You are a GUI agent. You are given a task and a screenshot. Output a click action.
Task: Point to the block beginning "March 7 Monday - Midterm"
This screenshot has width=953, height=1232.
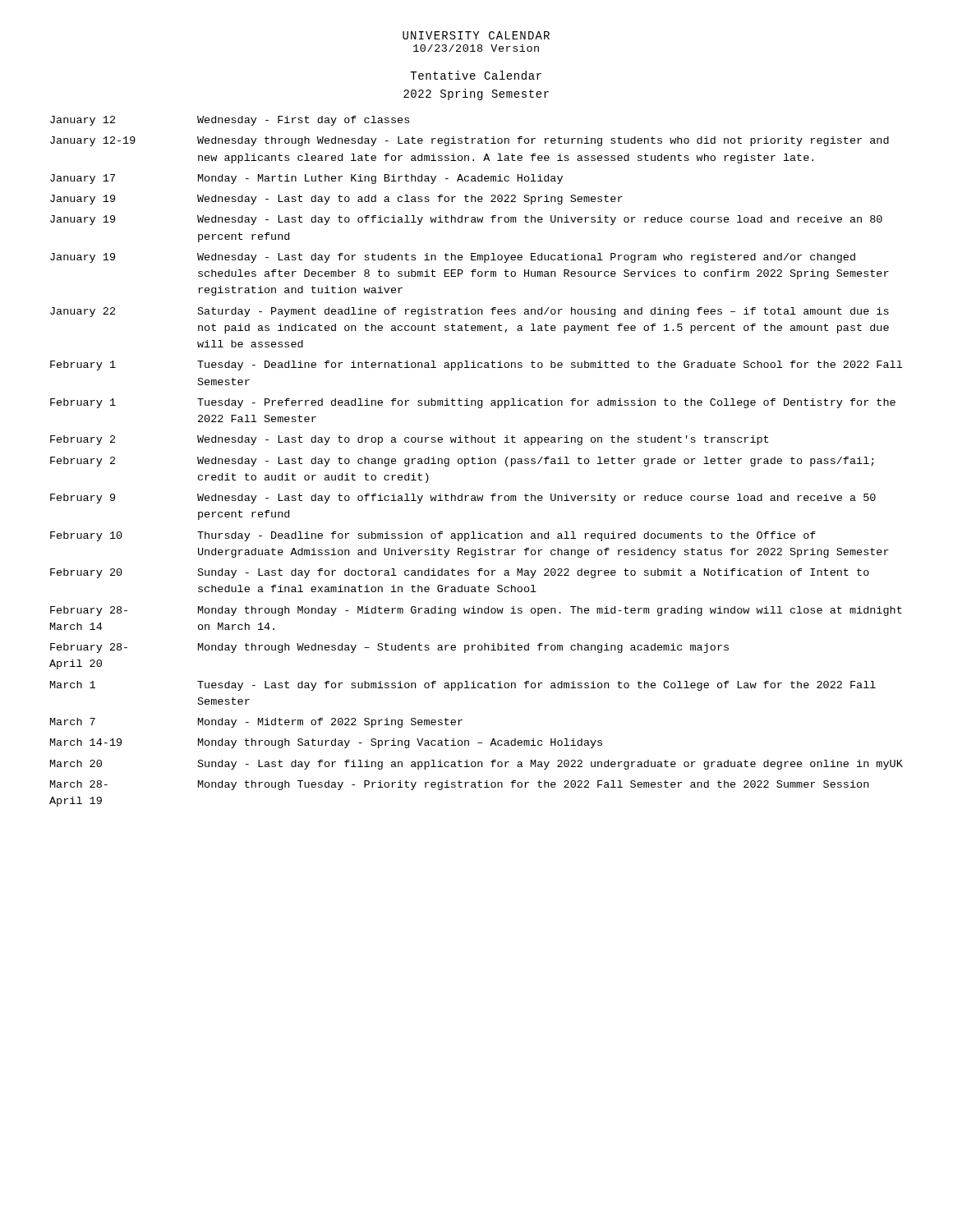click(x=256, y=723)
